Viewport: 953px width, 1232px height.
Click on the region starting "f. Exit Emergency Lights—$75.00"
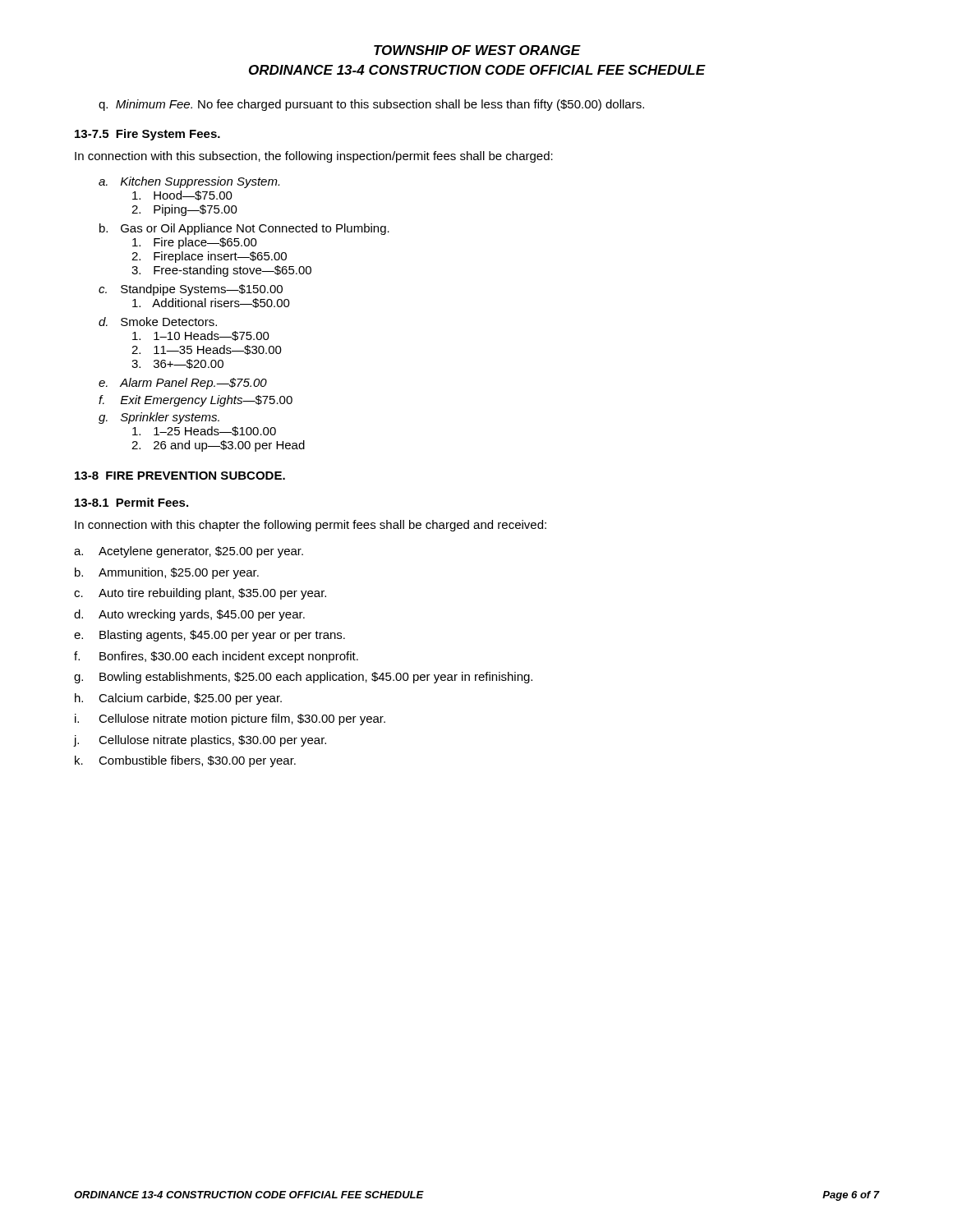coord(196,401)
